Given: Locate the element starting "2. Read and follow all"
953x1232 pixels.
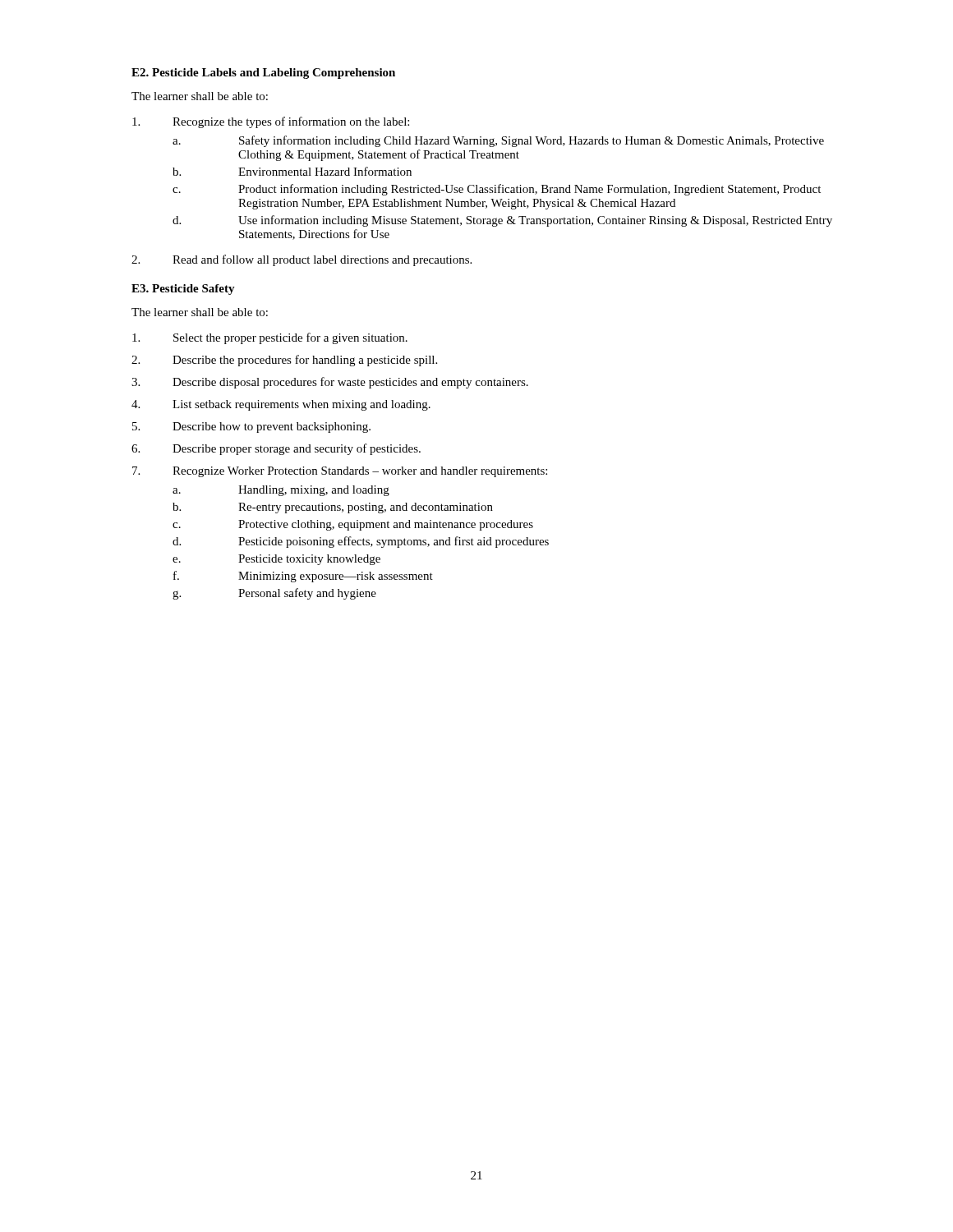Looking at the screenshot, I should (302, 260).
